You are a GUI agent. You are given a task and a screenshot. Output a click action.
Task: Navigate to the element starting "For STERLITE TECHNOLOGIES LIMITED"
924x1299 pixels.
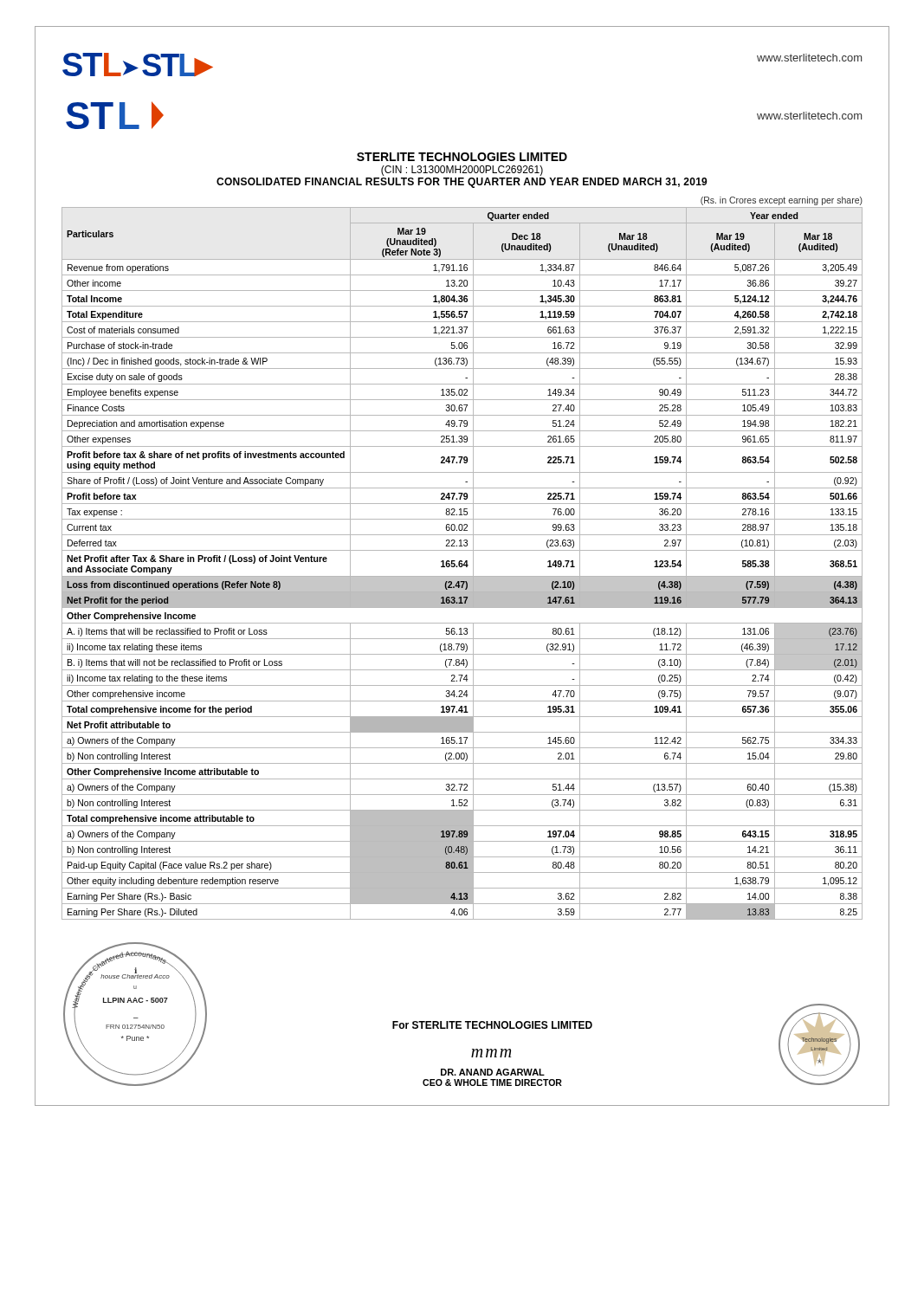pyautogui.click(x=492, y=1025)
